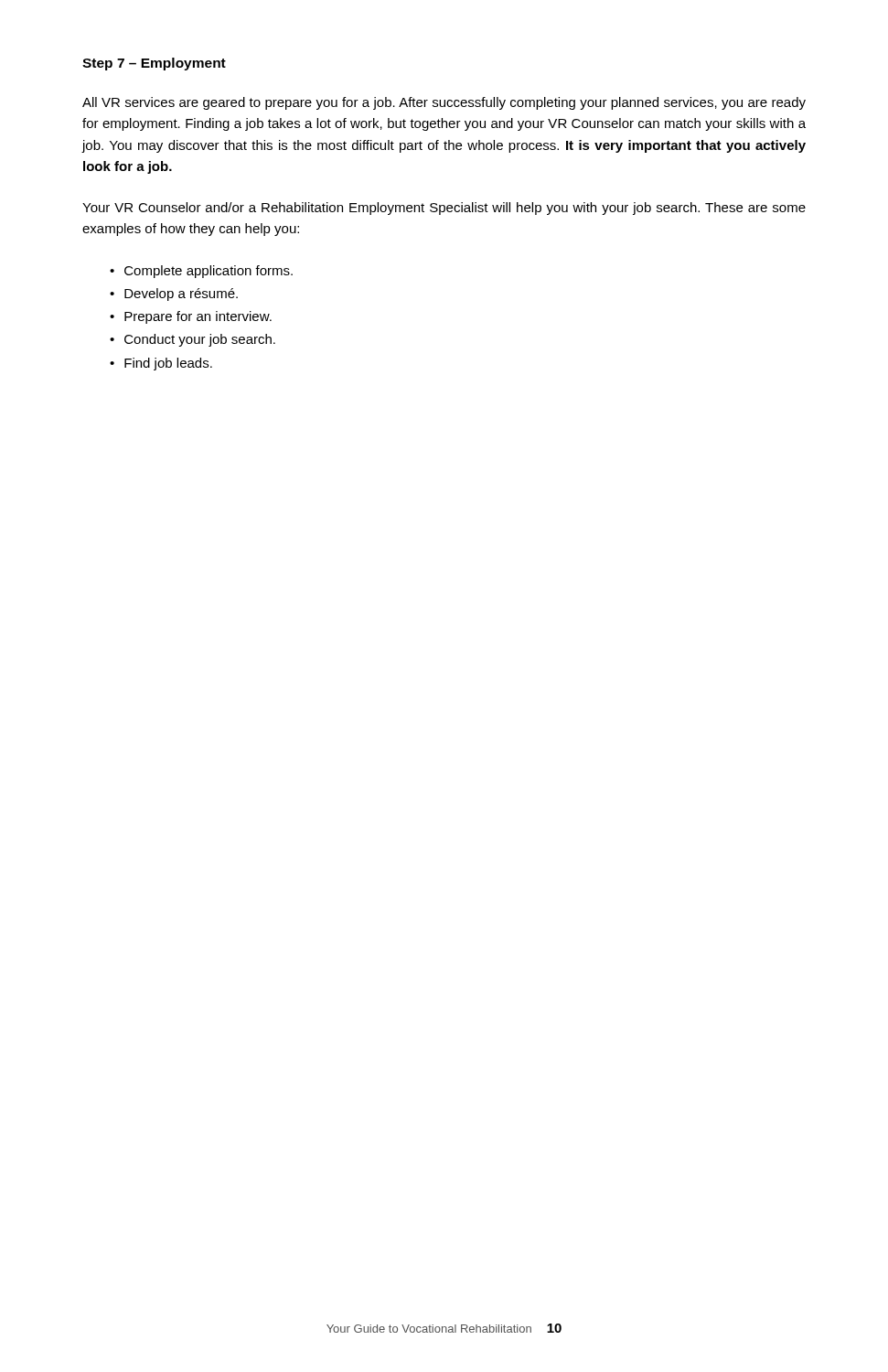Find the text block starting "•Conduct your job search."

tap(193, 339)
